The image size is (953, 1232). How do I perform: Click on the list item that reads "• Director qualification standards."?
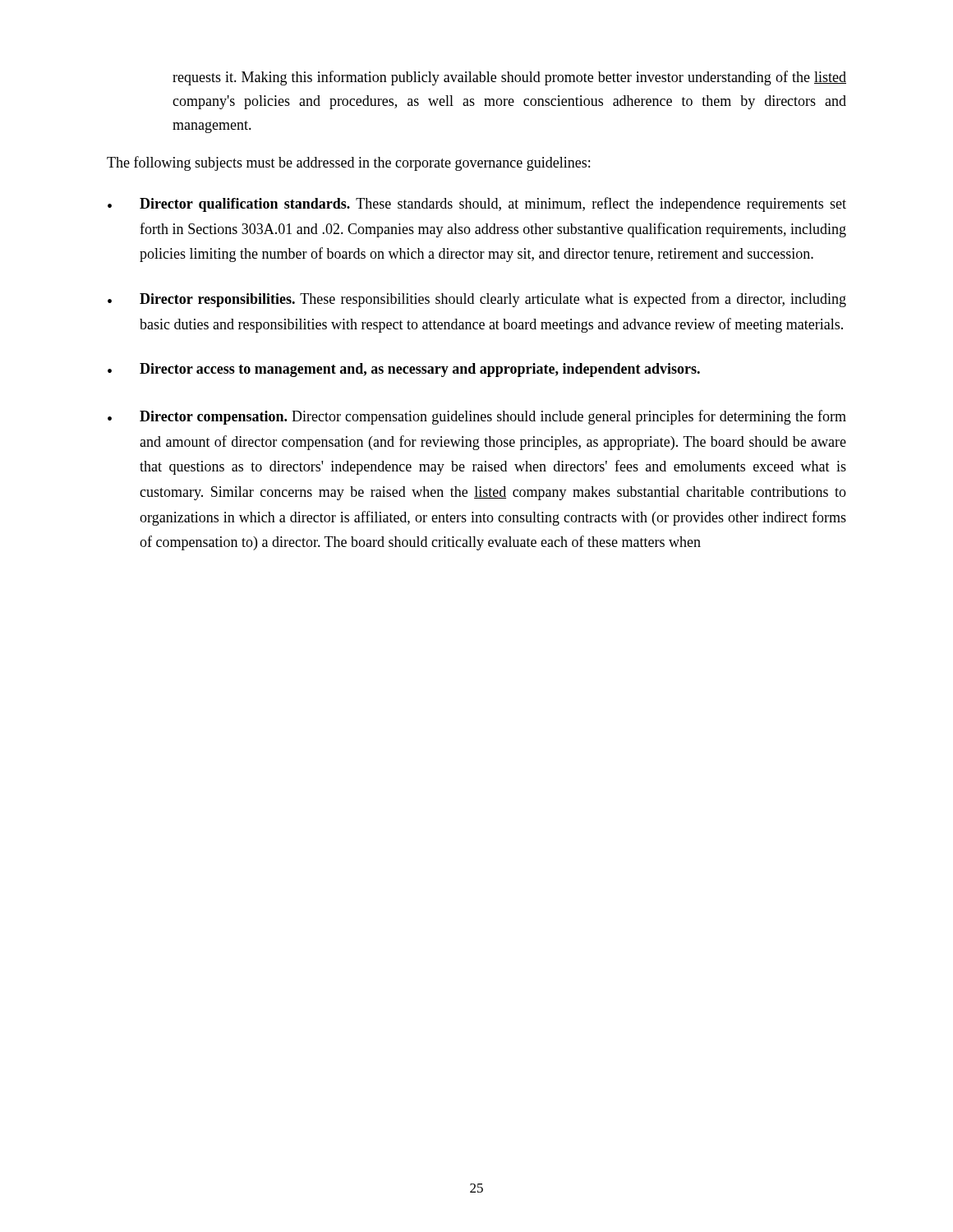476,229
